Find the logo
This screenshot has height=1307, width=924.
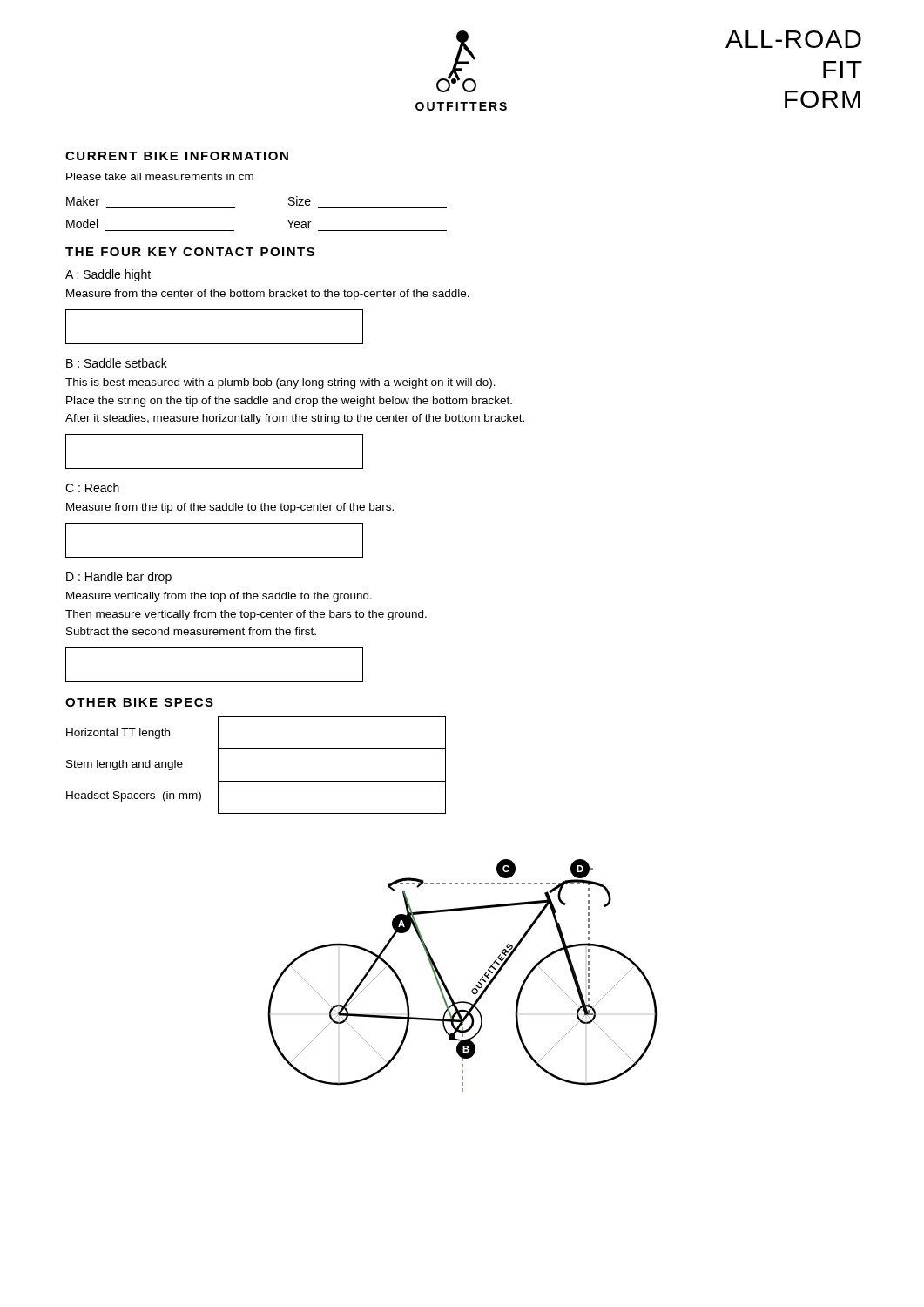tap(462, 70)
